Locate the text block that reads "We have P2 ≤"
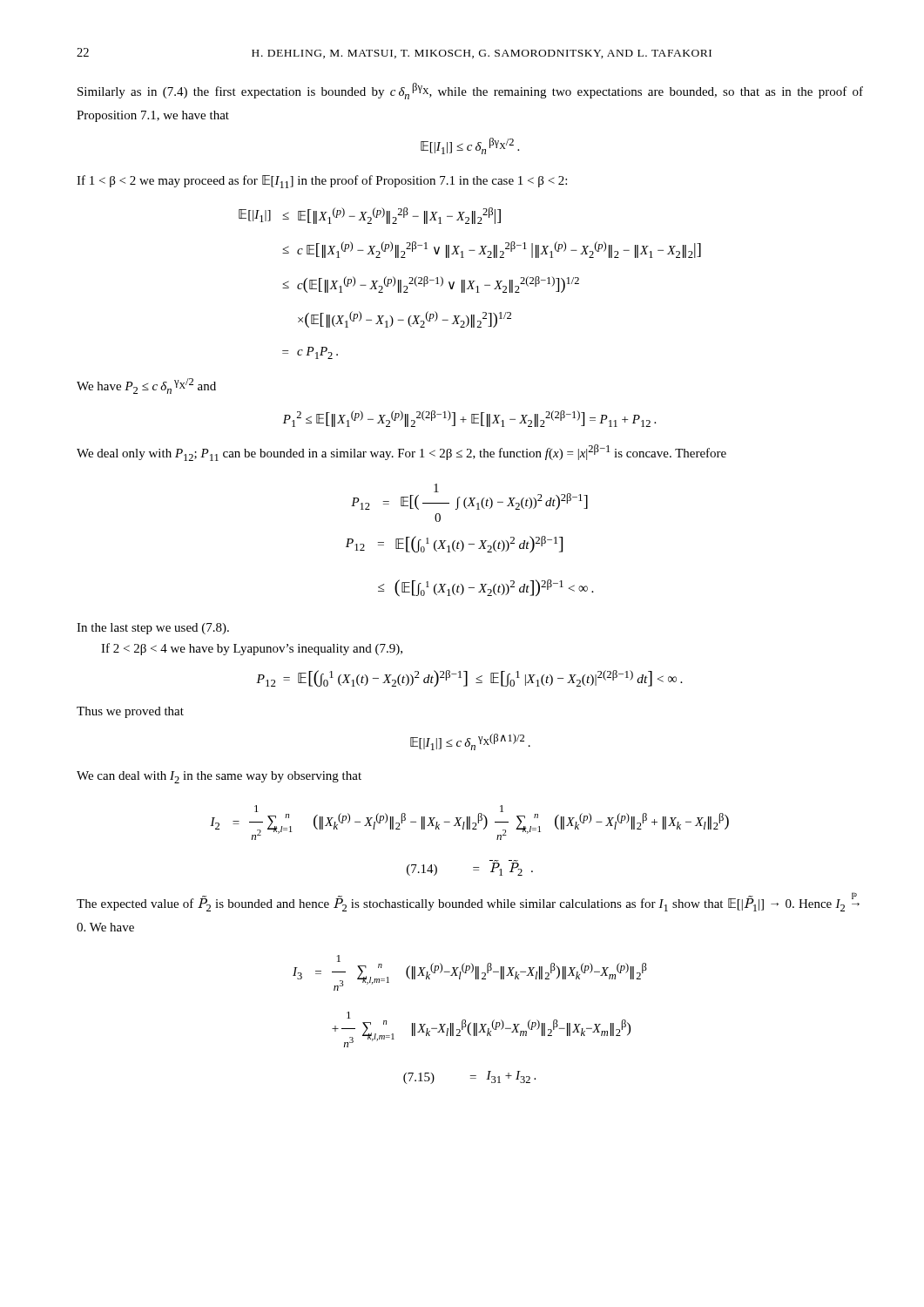 146,386
